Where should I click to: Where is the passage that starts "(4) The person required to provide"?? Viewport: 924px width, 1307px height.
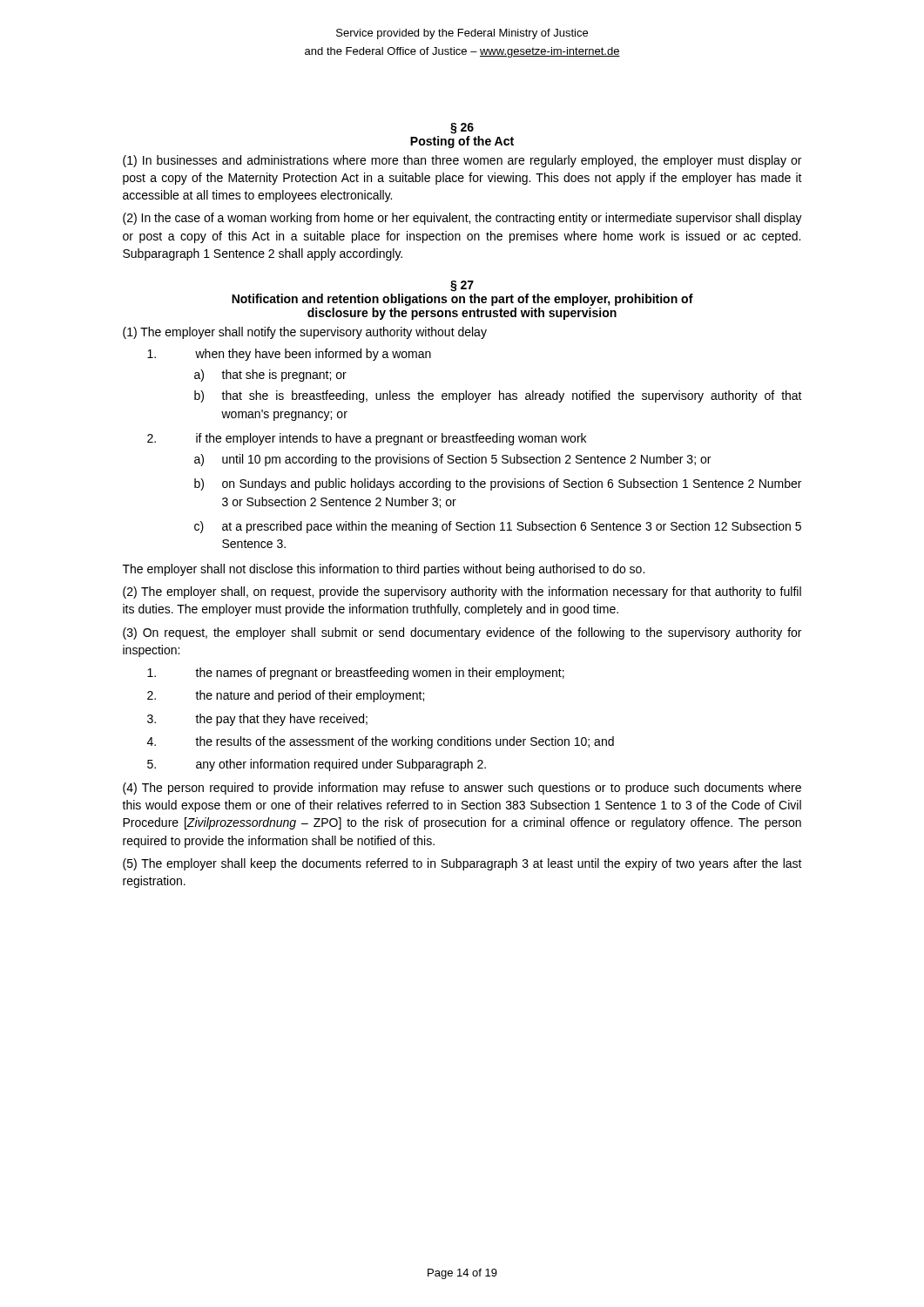(x=462, y=814)
